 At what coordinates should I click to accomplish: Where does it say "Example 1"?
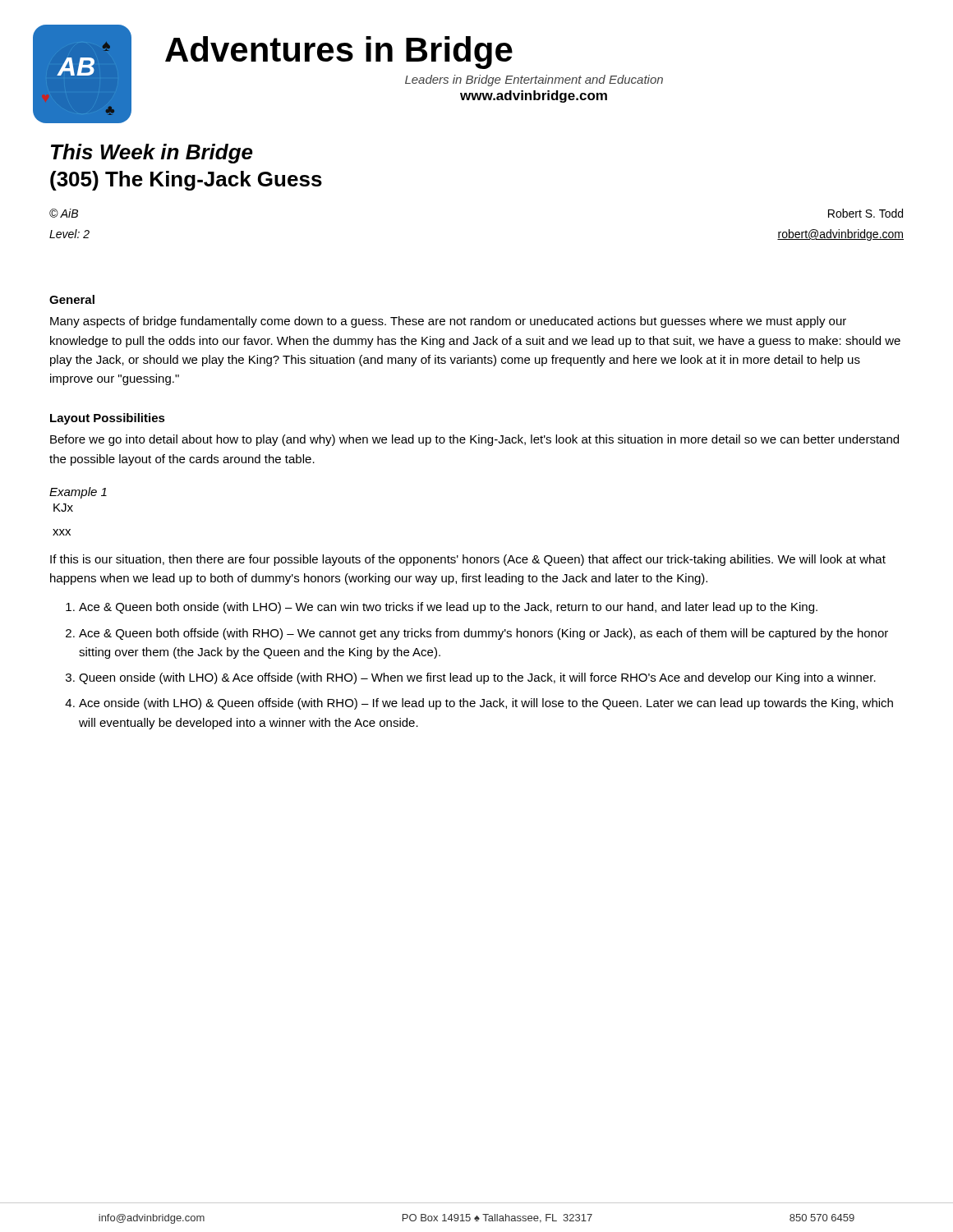(x=78, y=491)
